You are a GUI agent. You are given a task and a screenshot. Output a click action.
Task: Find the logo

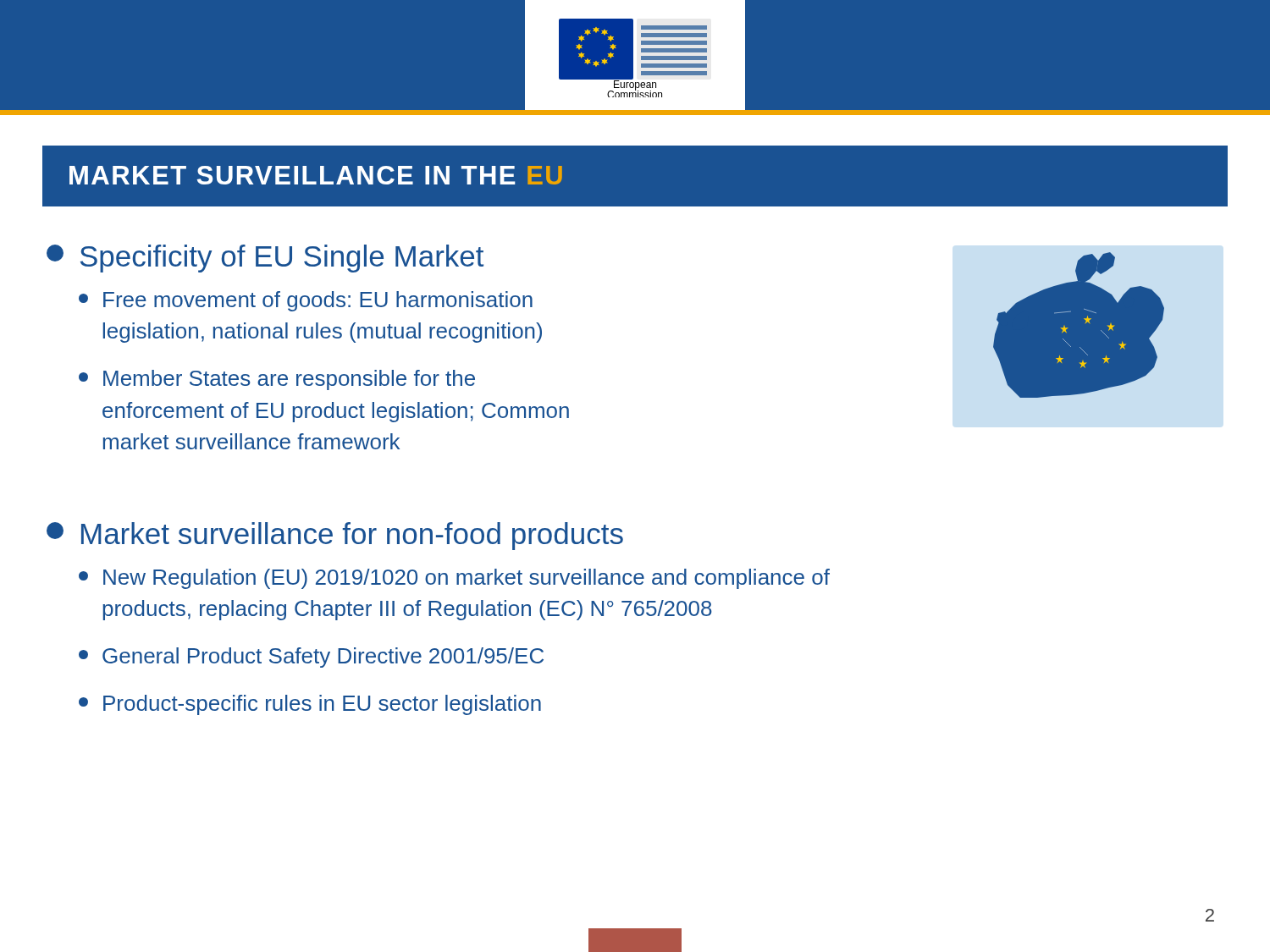tap(635, 57)
